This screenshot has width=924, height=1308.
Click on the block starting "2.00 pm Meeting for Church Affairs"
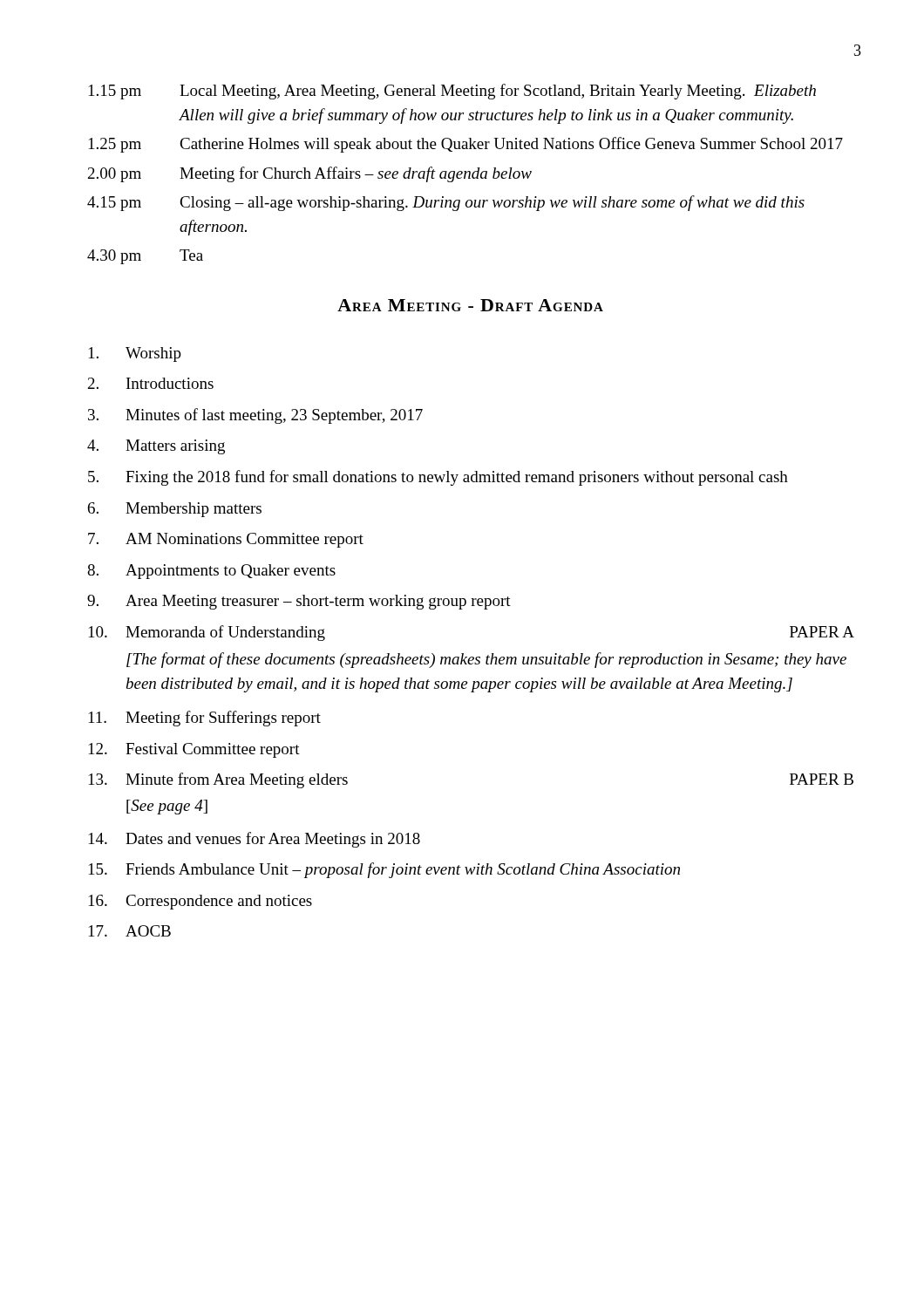309,173
